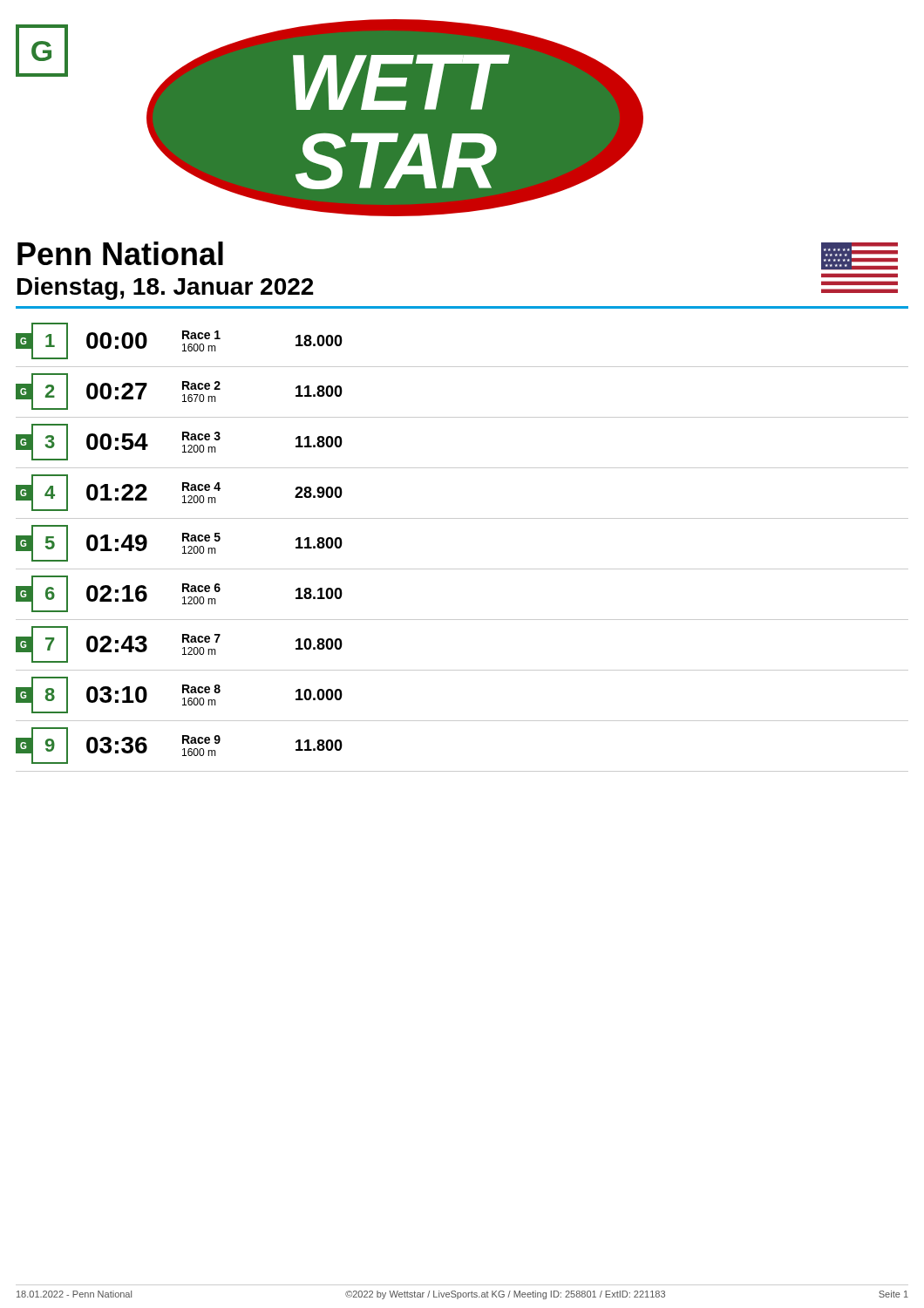Navigate to the block starting "G 7 02:43 Race 7 1200 m"

[179, 644]
